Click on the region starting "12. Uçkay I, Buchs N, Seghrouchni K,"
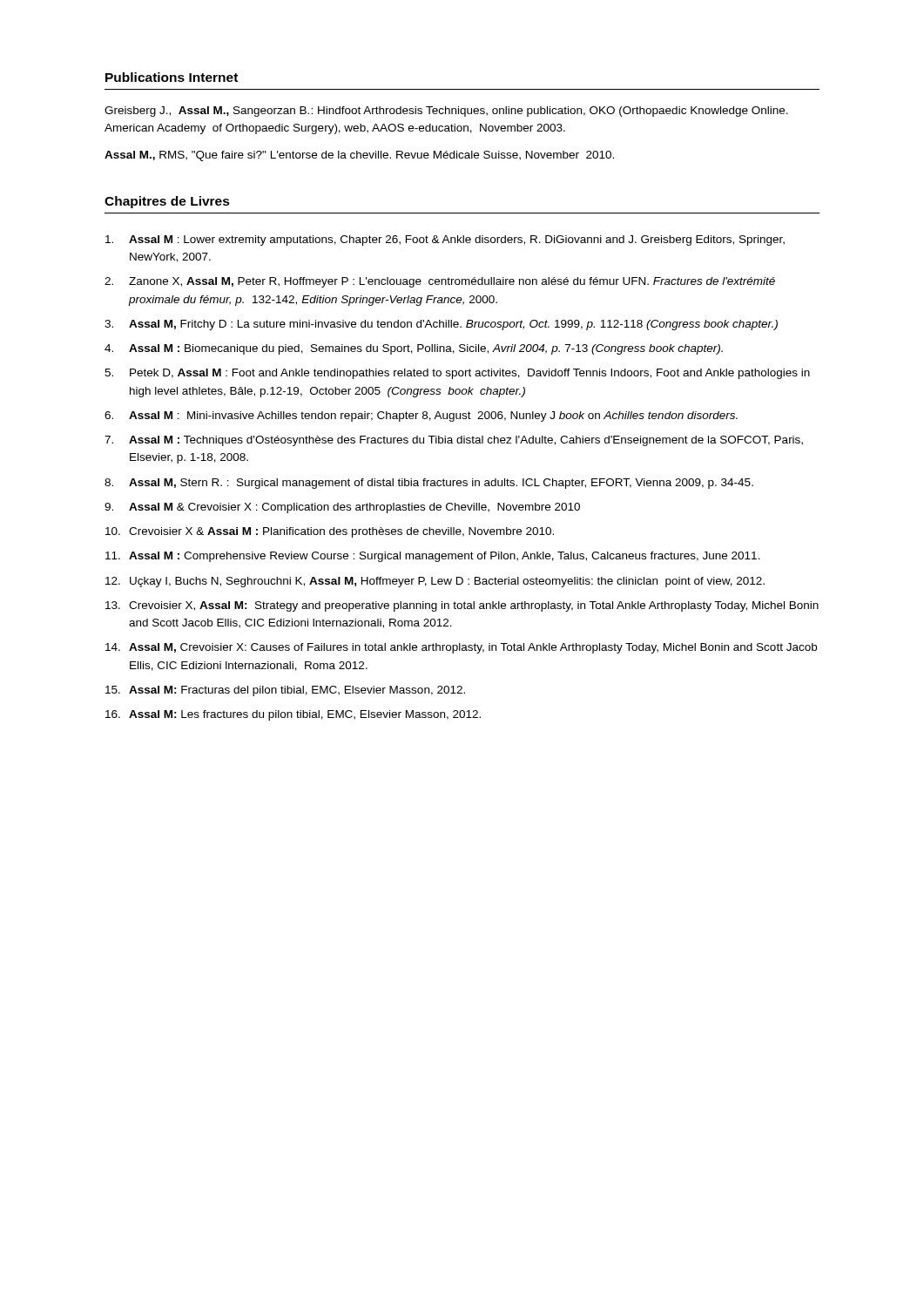The height and width of the screenshot is (1307, 924). coord(462,581)
